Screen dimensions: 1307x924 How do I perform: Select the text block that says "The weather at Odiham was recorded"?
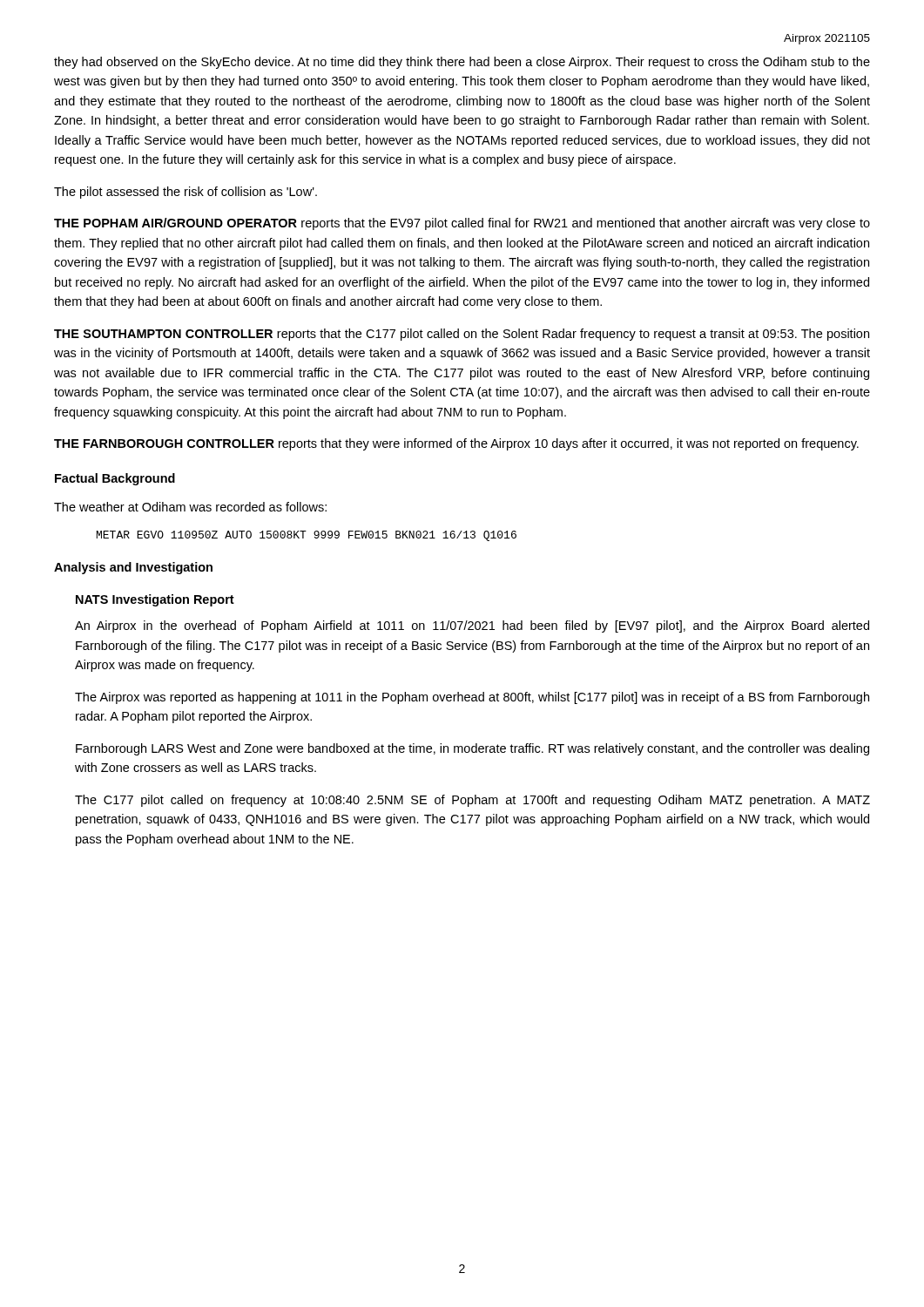pos(191,507)
